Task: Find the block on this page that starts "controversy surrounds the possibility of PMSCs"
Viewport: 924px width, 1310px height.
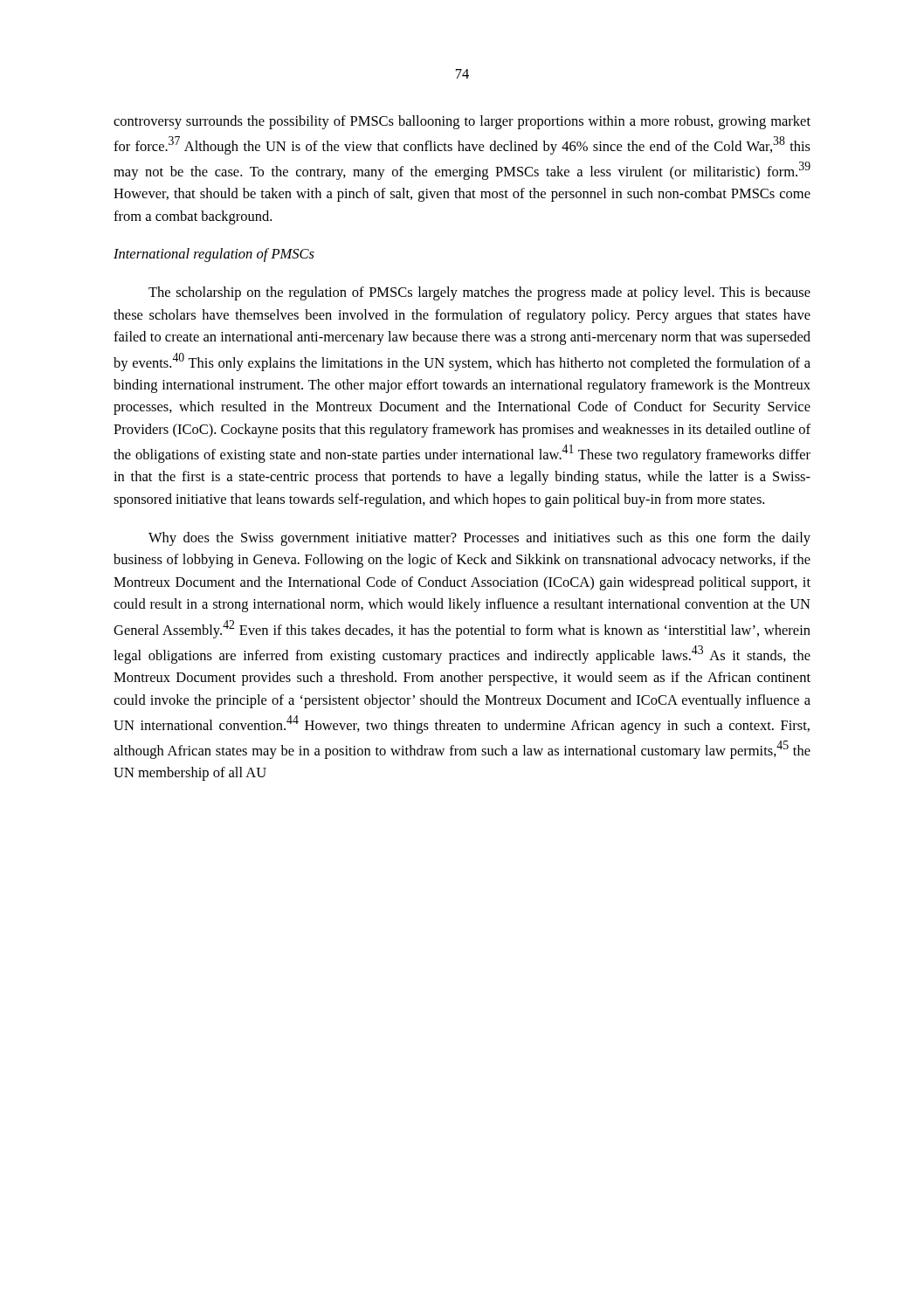Action: [x=462, y=169]
